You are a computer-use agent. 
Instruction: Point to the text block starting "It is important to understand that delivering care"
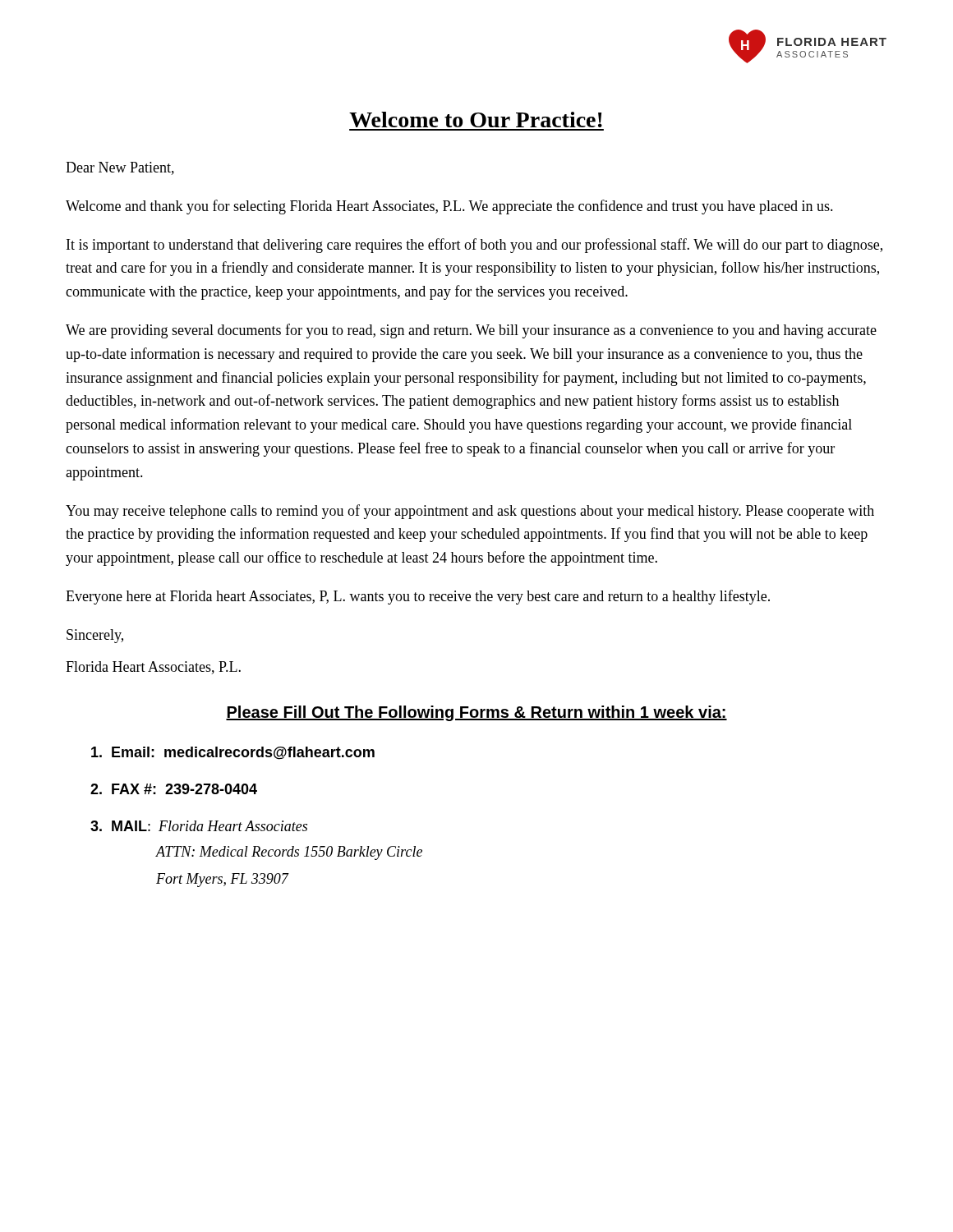pos(475,268)
